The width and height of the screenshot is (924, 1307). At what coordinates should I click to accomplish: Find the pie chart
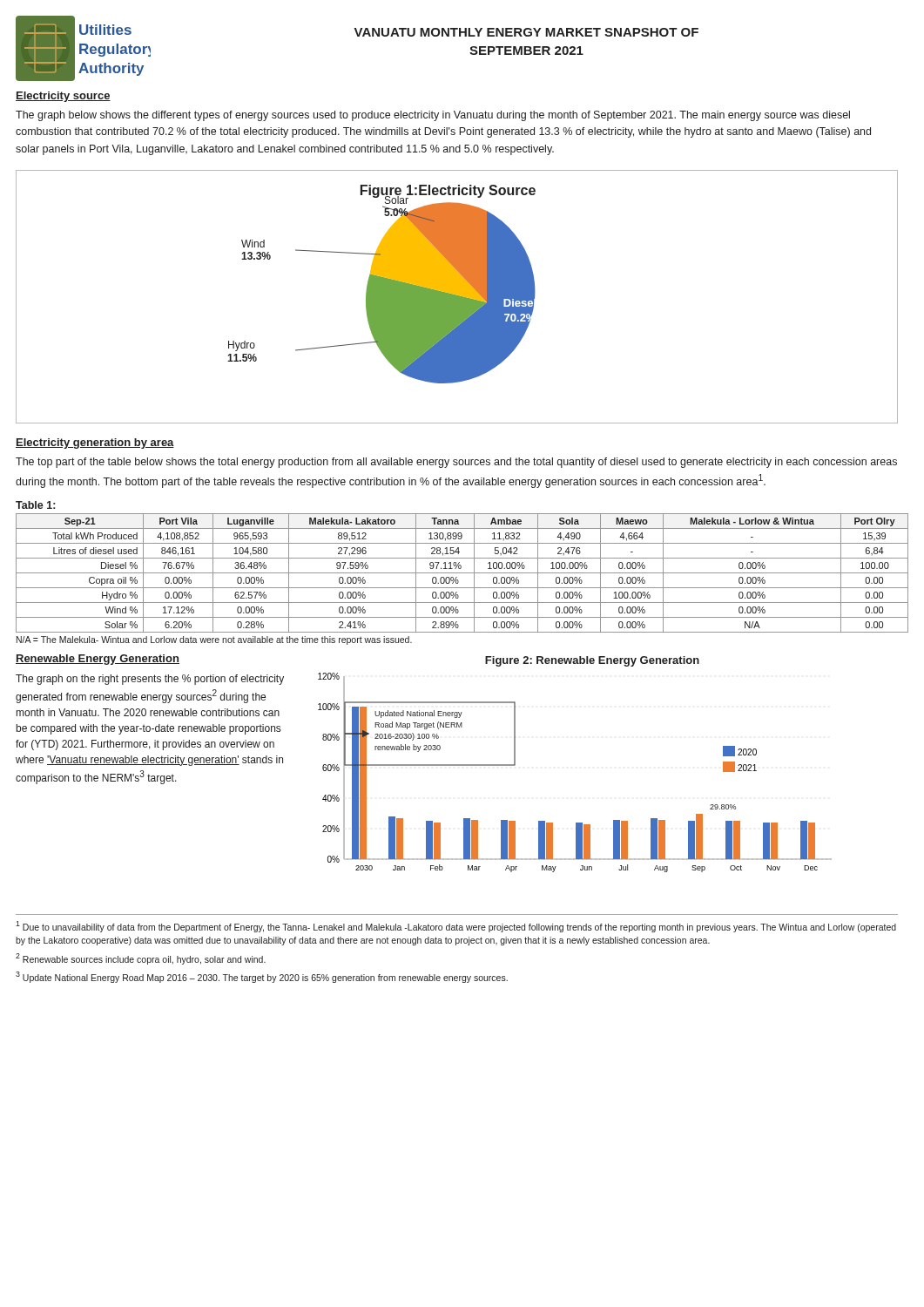pos(457,297)
